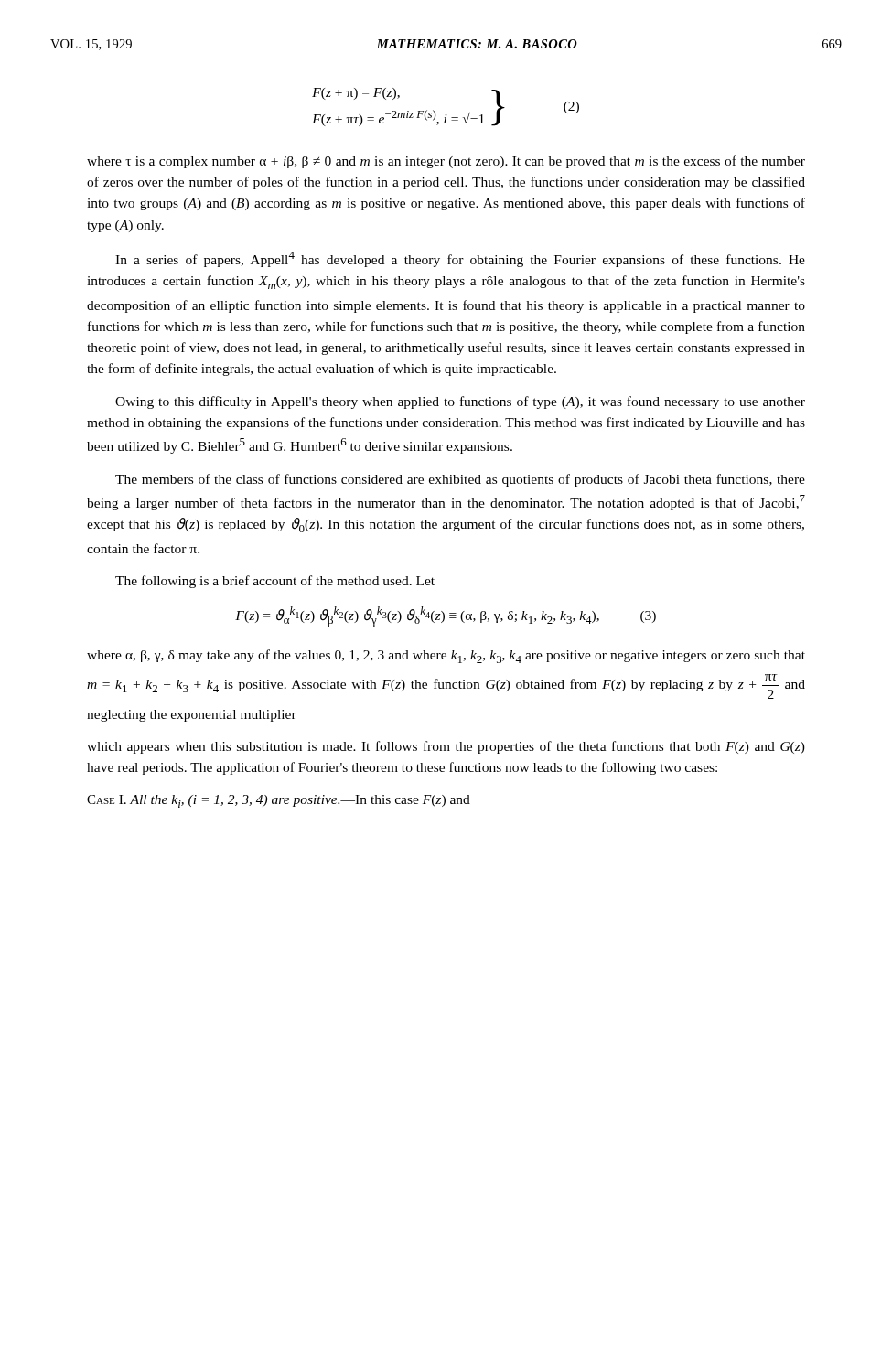Find the formula on this page that starts "F(z + π) = F(z), F(z"

446,106
